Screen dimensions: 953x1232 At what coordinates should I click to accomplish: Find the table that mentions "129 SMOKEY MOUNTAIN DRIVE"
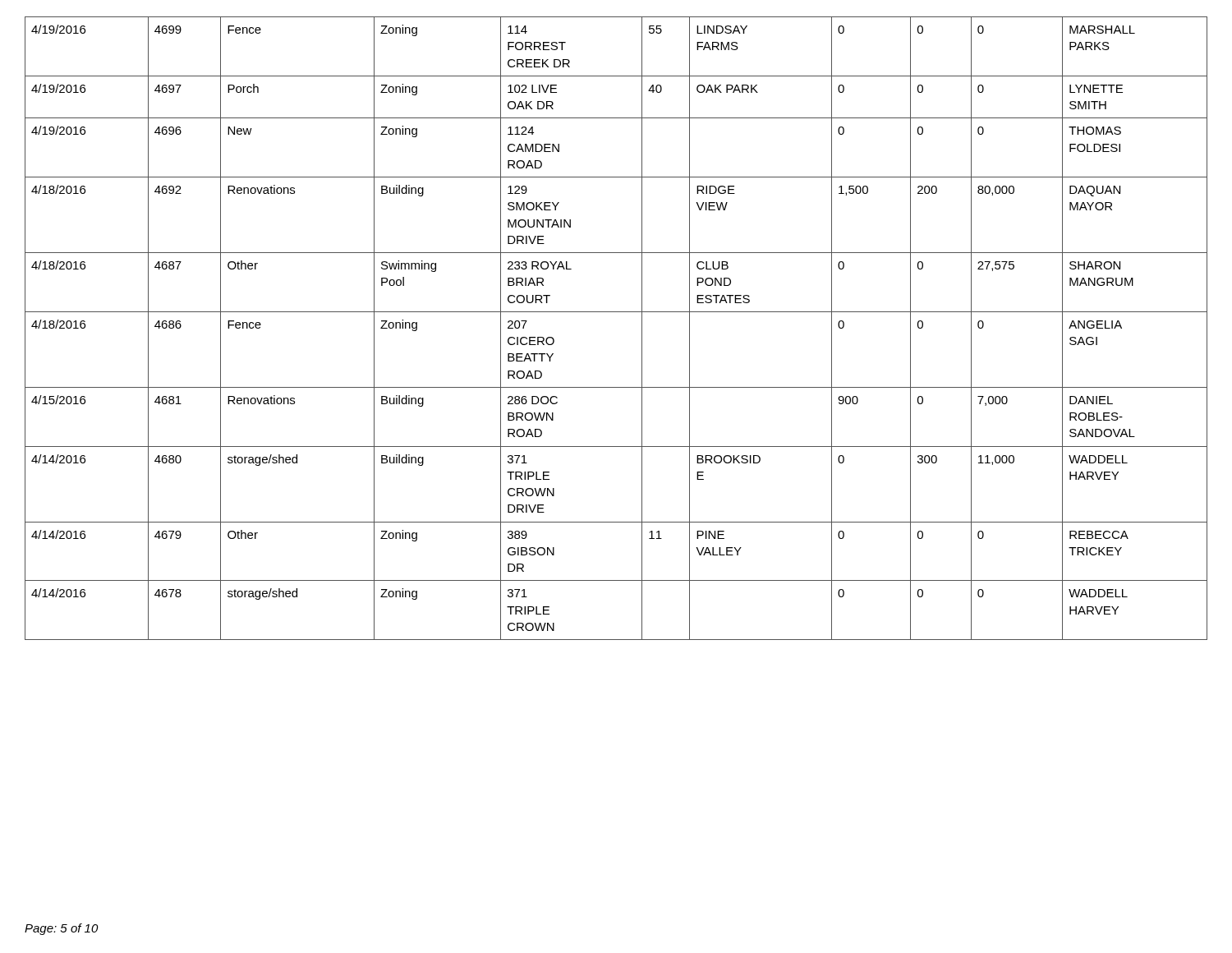coord(616,328)
